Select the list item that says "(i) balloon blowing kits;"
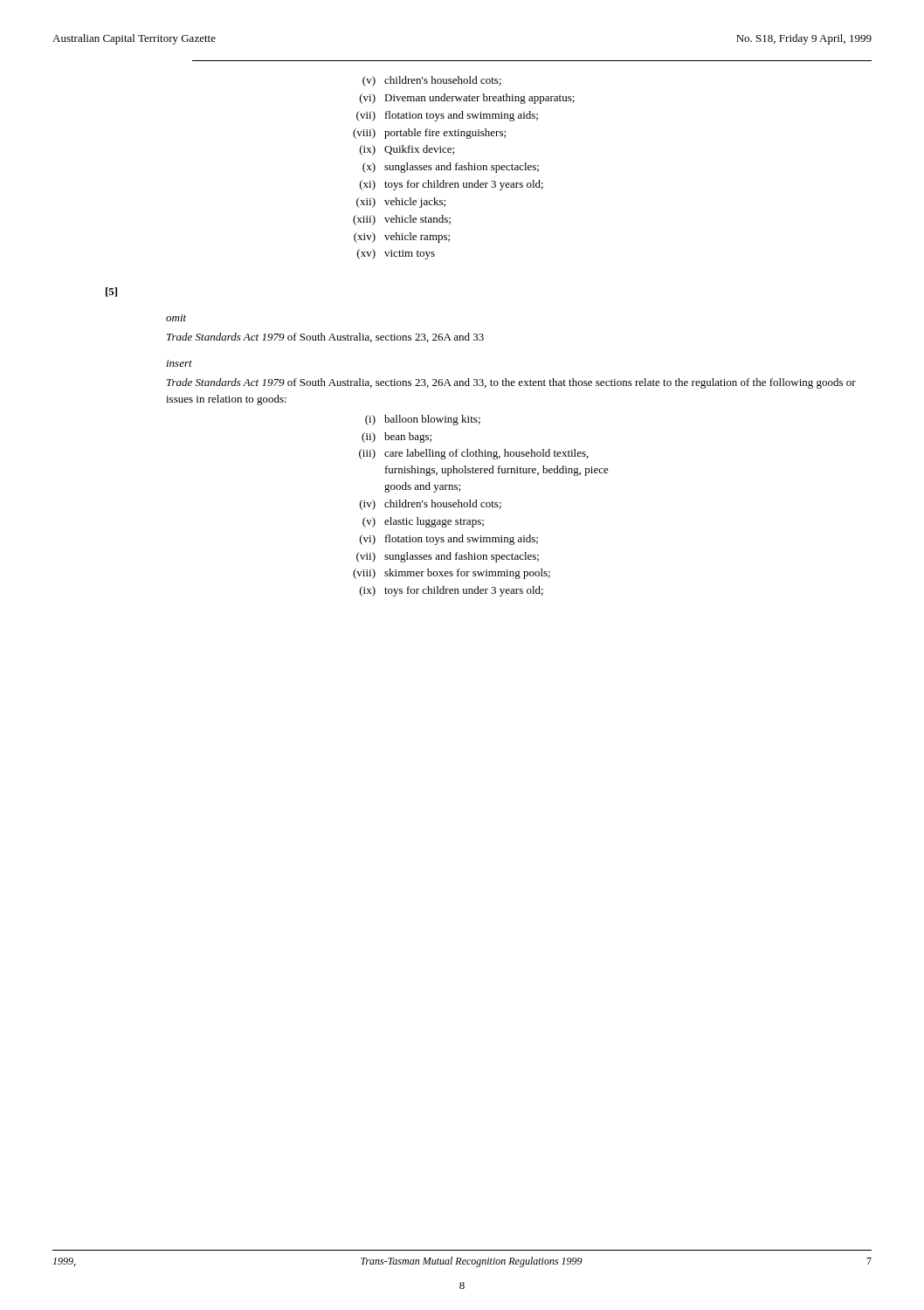 tap(402, 419)
